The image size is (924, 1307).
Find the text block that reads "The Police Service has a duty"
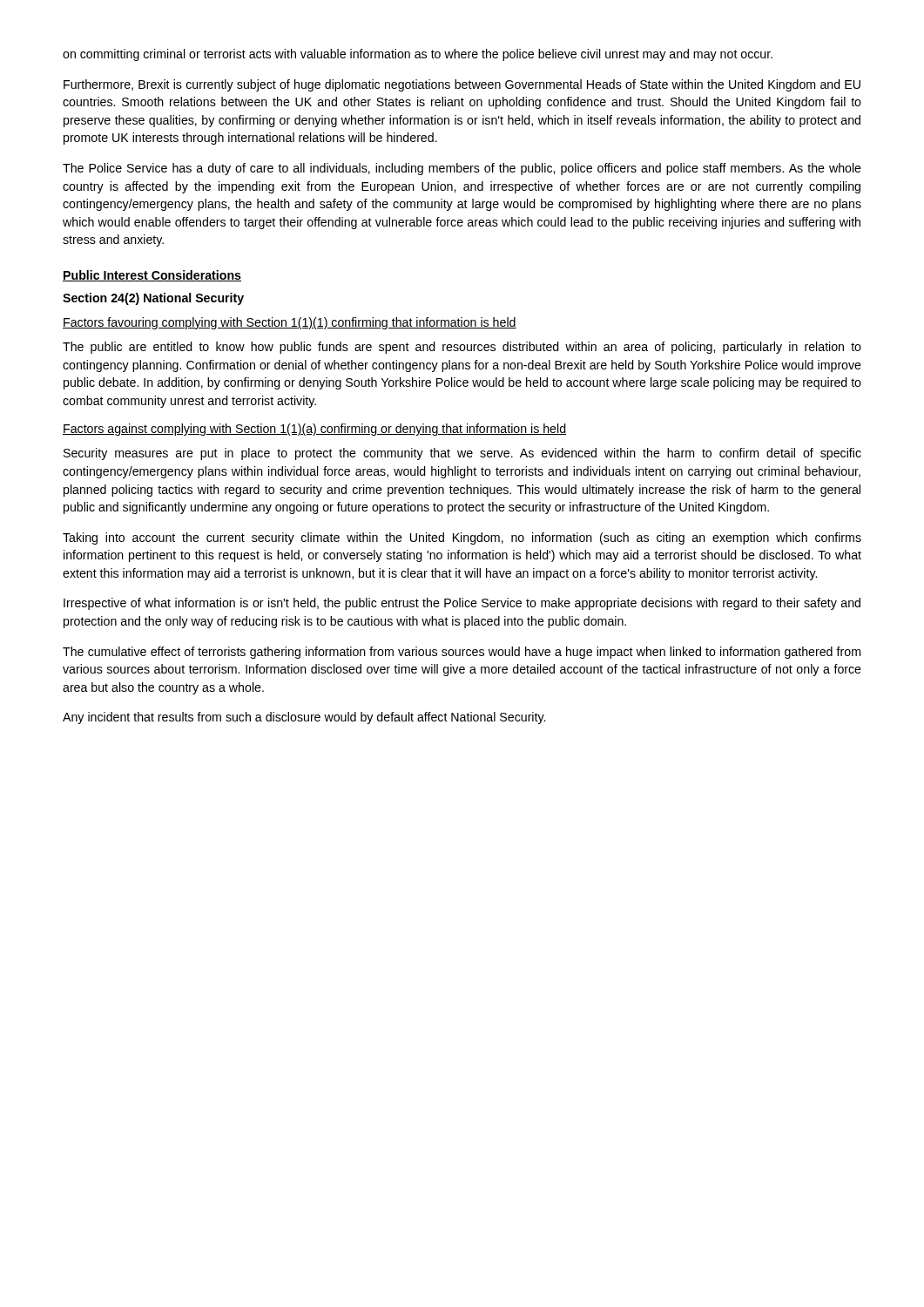click(462, 204)
